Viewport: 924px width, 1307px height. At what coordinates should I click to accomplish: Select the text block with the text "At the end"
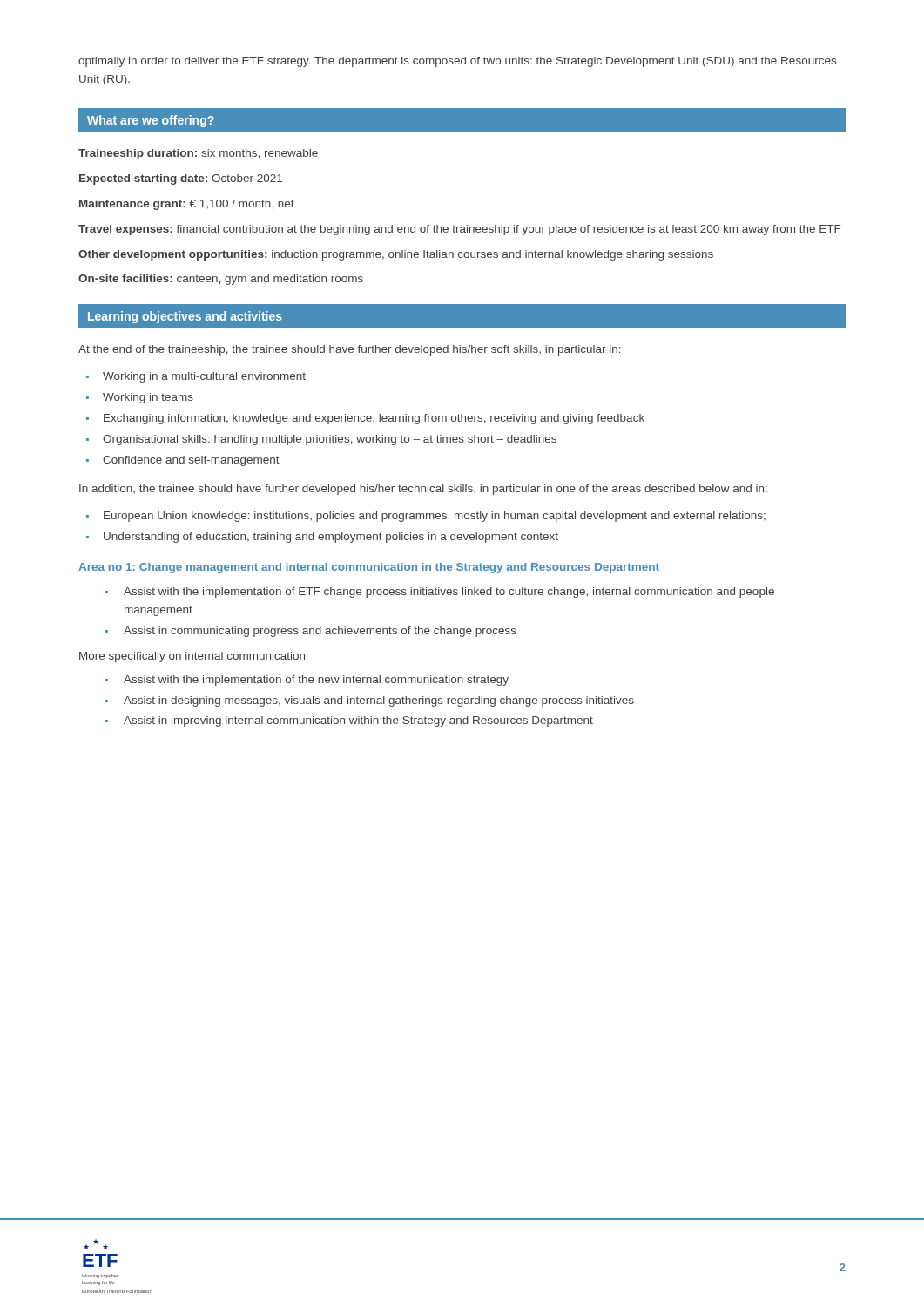point(350,349)
